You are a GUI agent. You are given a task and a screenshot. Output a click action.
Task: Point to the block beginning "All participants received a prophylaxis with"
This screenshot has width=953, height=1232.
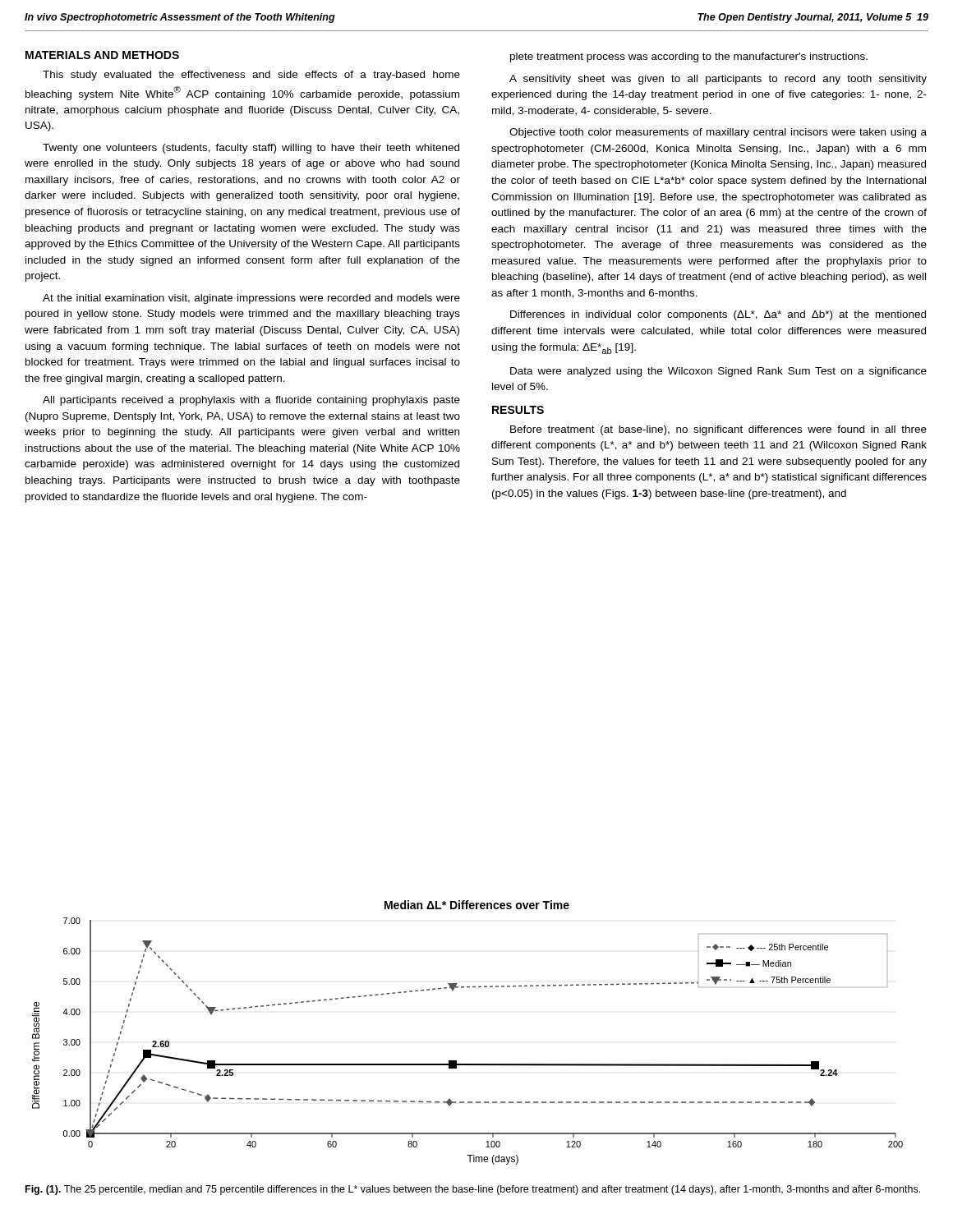click(x=242, y=448)
